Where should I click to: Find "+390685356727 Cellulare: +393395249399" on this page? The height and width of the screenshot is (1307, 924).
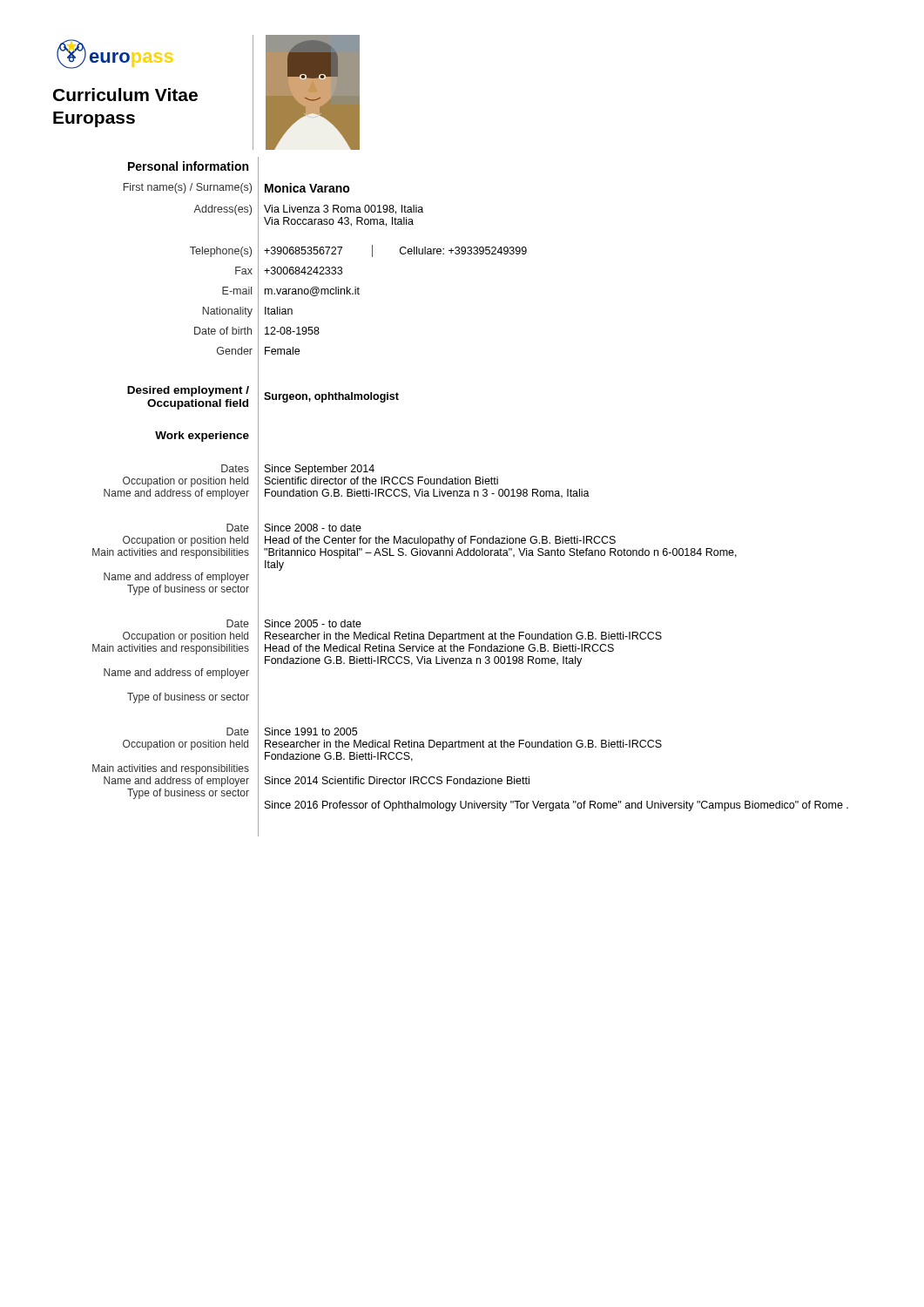395,251
